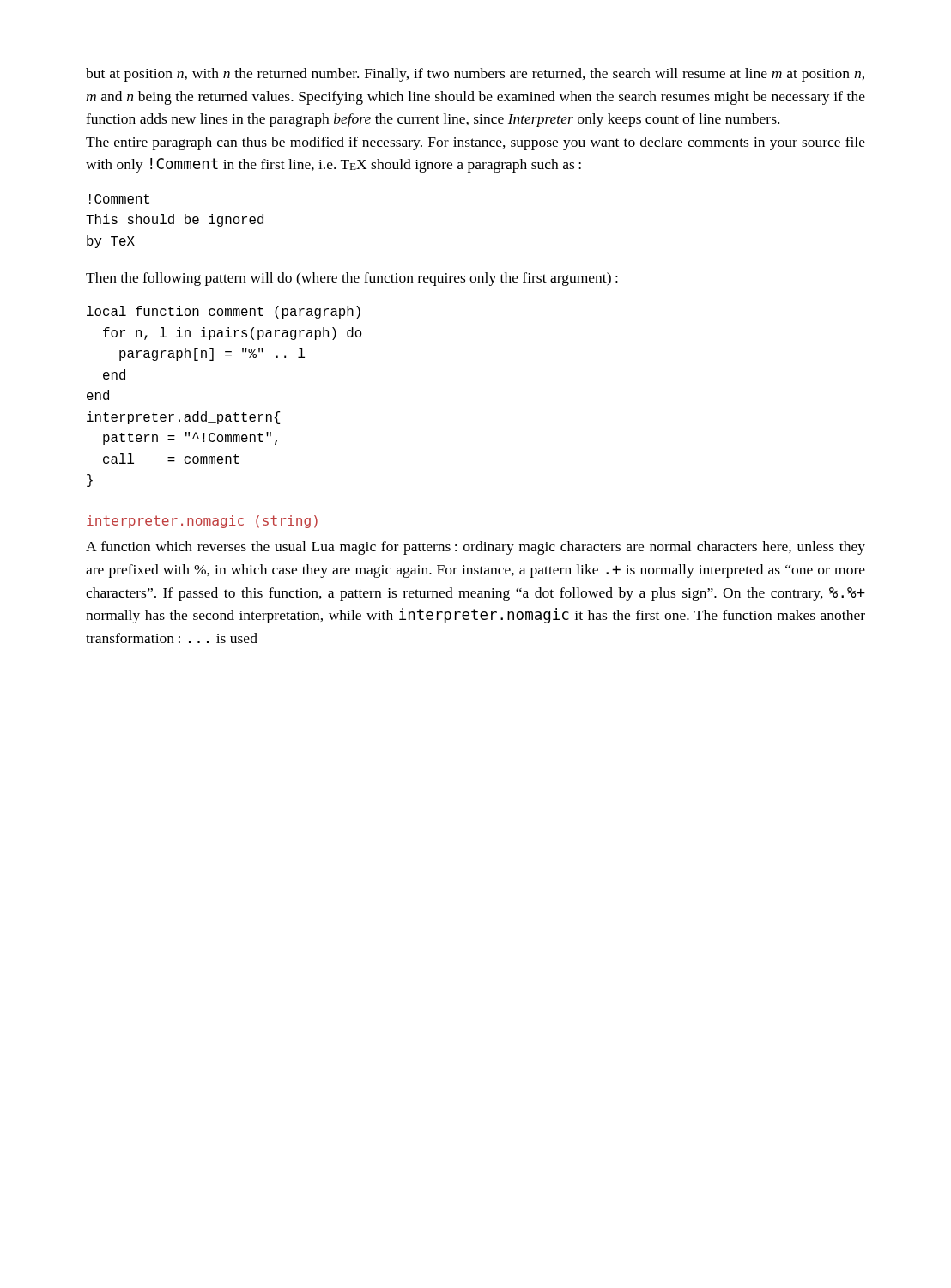951x1288 pixels.
Task: Navigate to the text block starting "local function comment"
Action: [224, 312]
